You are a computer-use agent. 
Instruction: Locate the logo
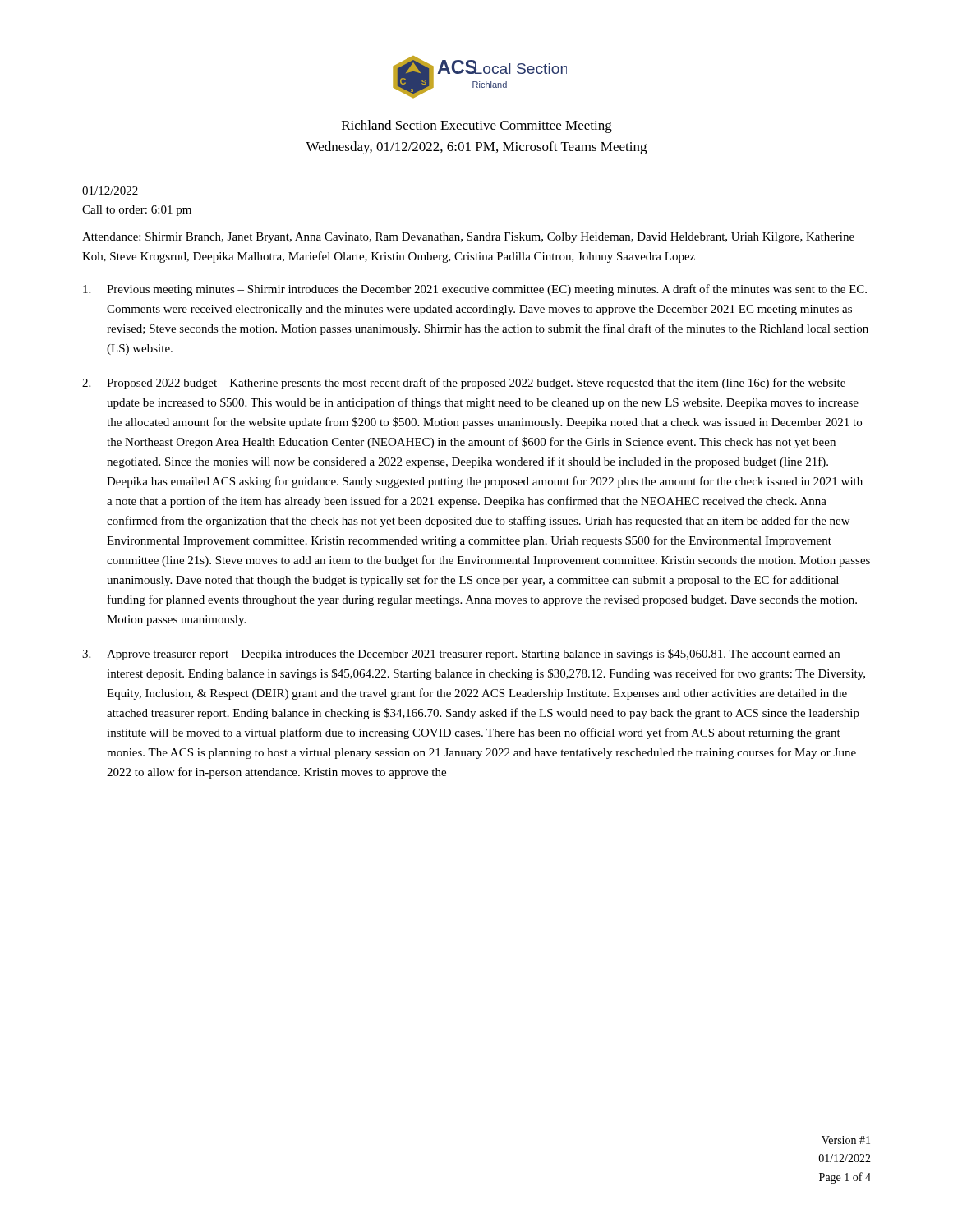click(476, 78)
